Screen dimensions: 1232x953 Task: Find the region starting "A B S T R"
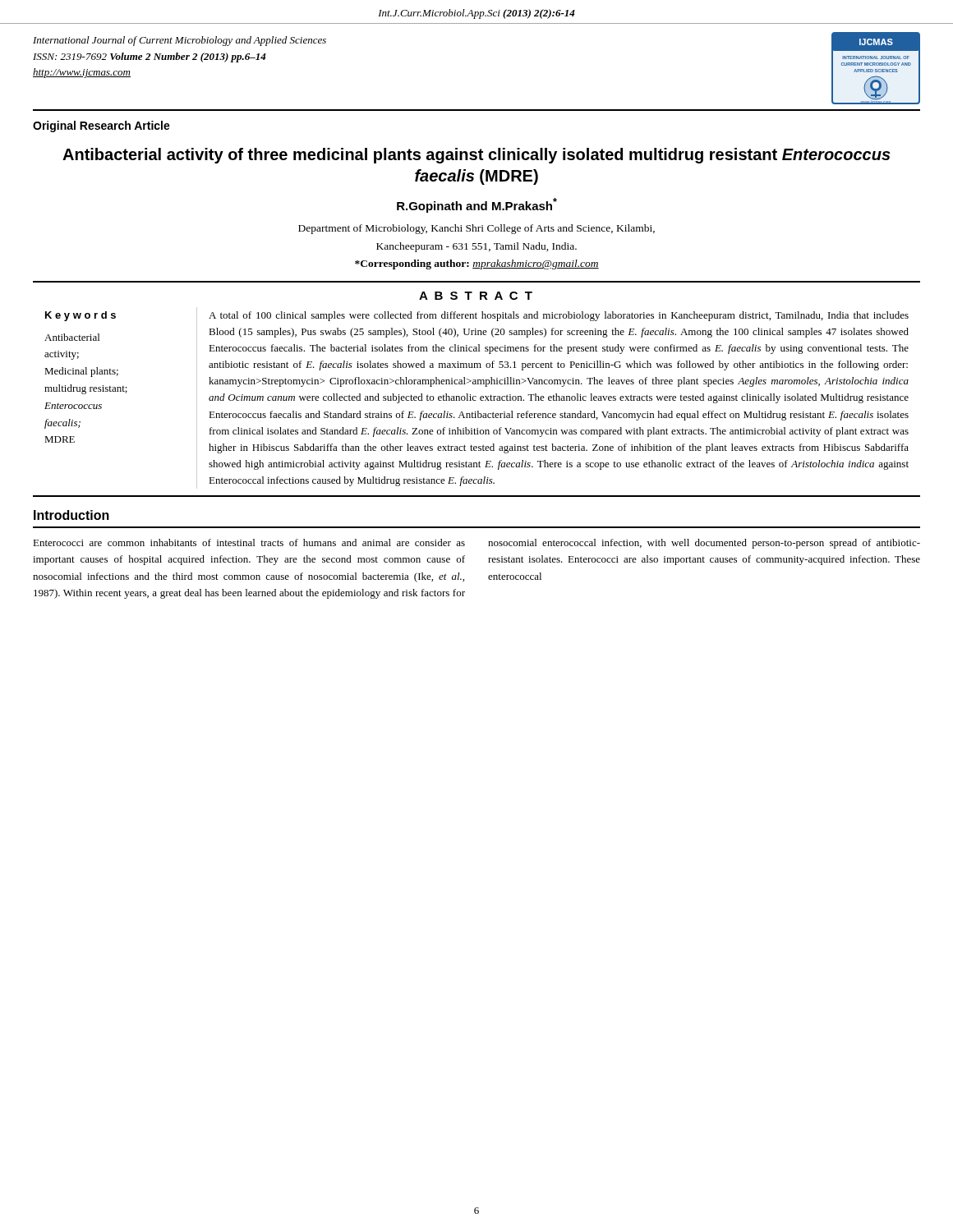pos(476,295)
